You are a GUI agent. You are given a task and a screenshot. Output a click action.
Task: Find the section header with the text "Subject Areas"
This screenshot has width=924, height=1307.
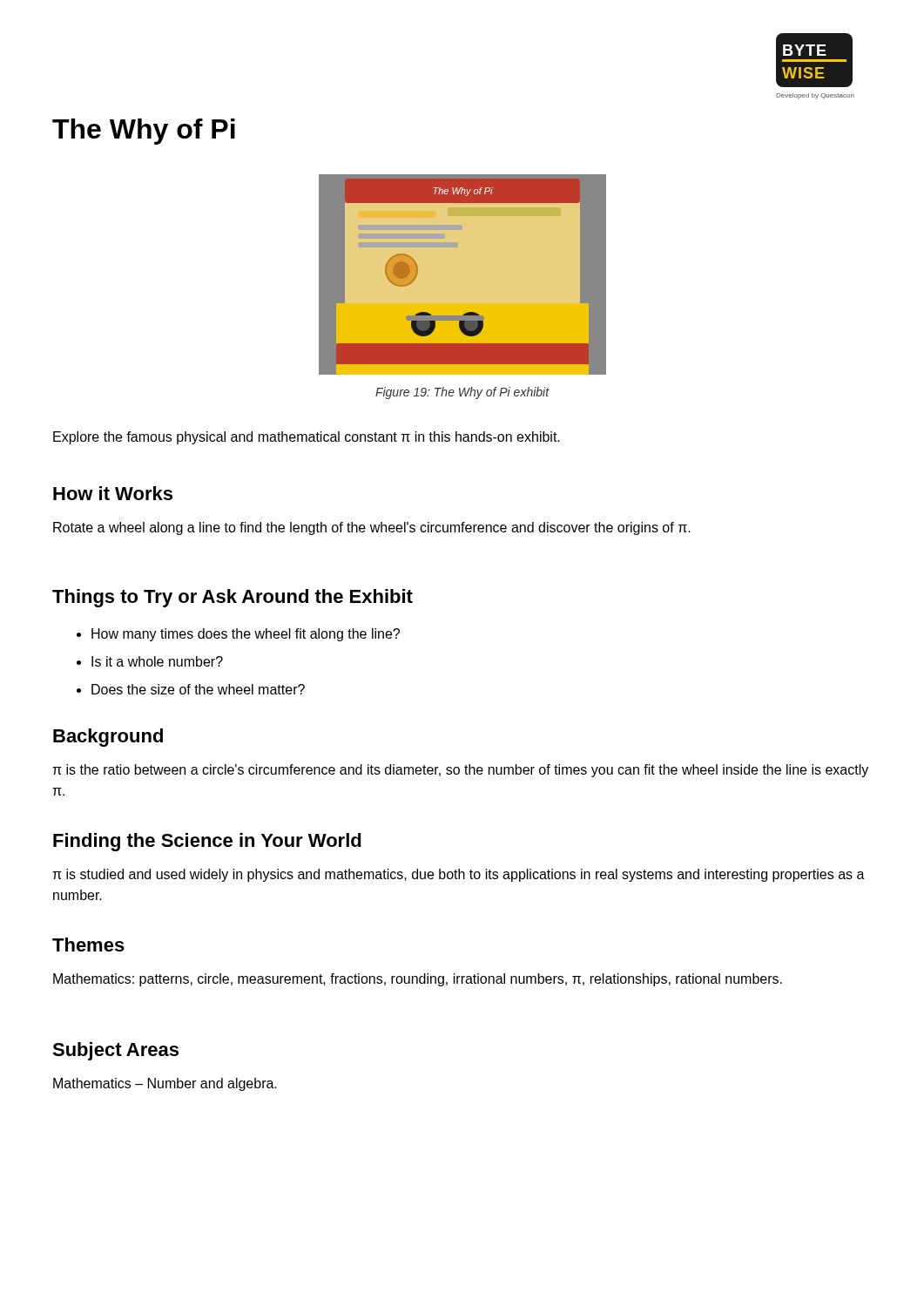pos(115,1051)
